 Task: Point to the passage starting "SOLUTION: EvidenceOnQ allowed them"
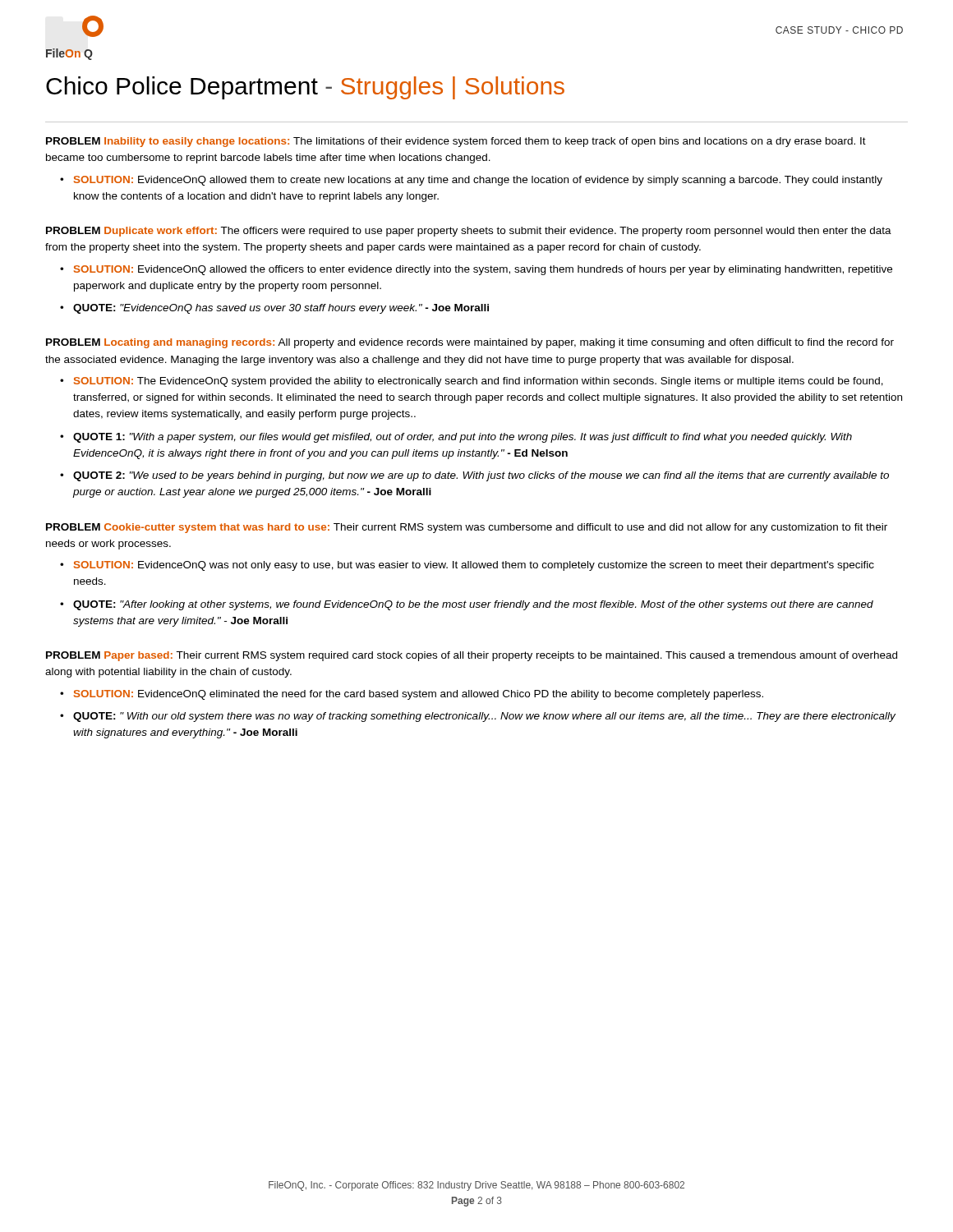[478, 187]
